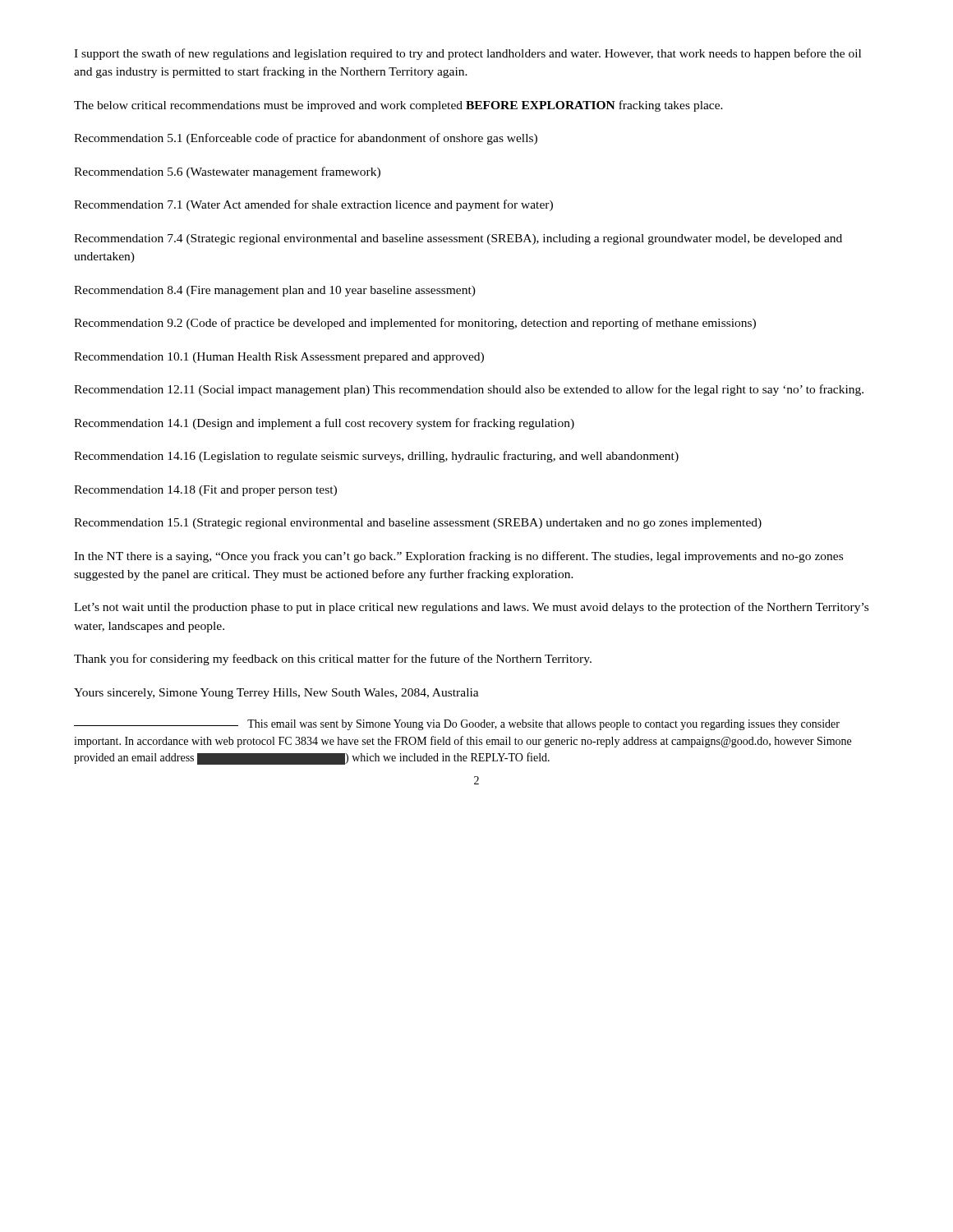Locate the text block containing "Recommendation 8.4 (Fire management"
Screen dimensions: 1232x953
tap(275, 289)
